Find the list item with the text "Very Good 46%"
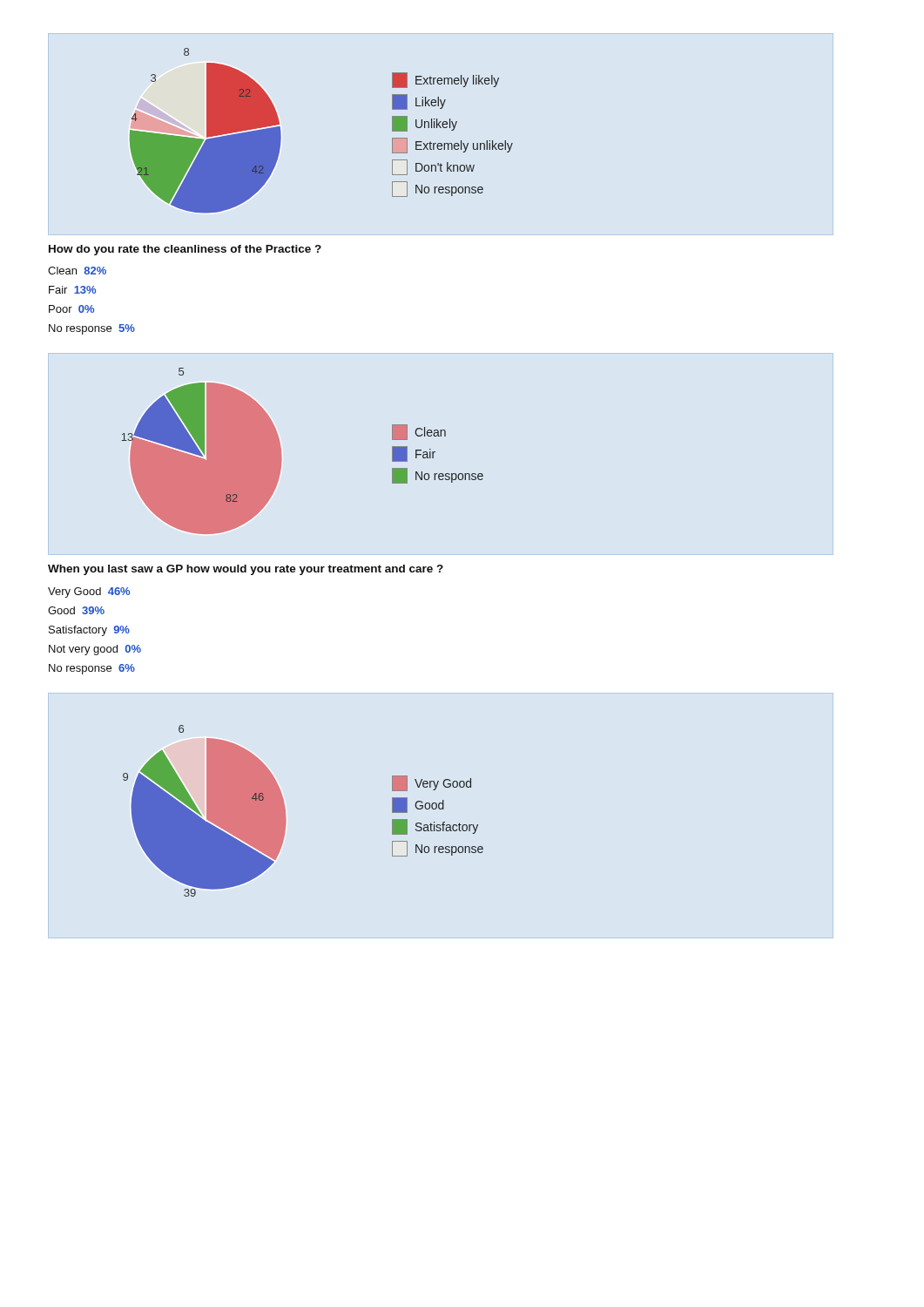 point(89,592)
